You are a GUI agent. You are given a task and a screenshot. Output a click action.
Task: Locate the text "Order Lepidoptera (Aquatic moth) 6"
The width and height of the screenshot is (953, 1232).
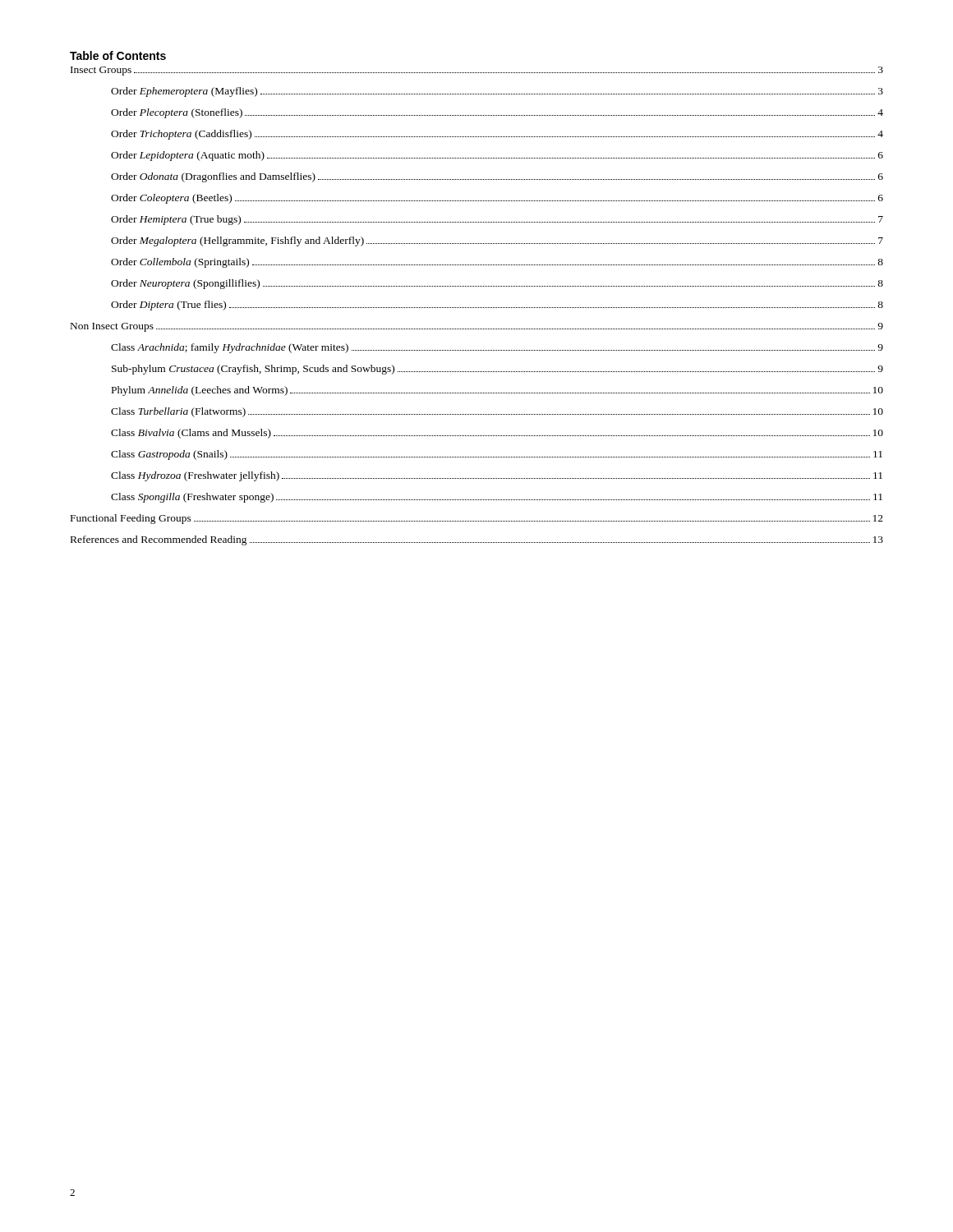pyautogui.click(x=497, y=155)
